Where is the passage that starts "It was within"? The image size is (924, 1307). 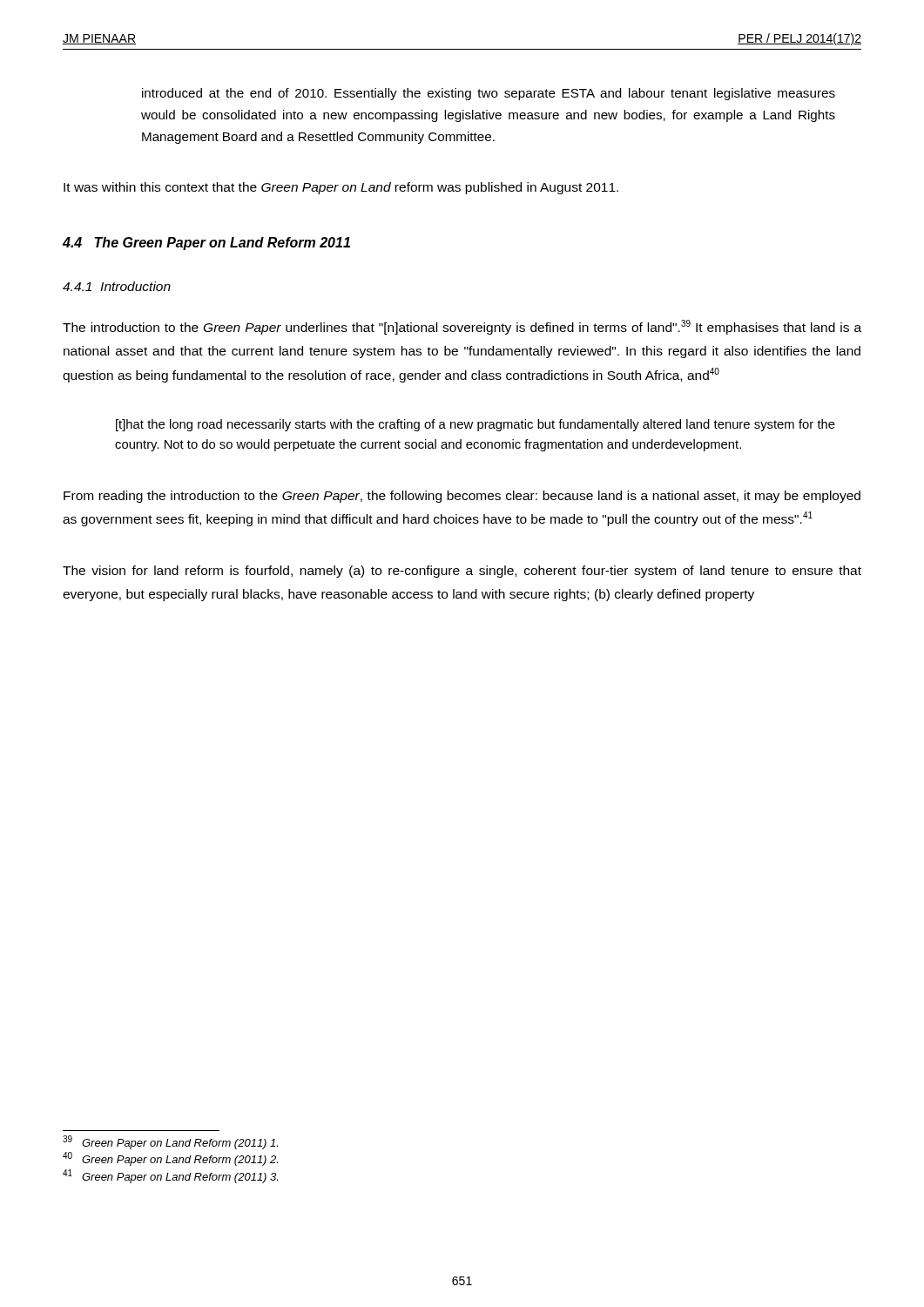(341, 187)
